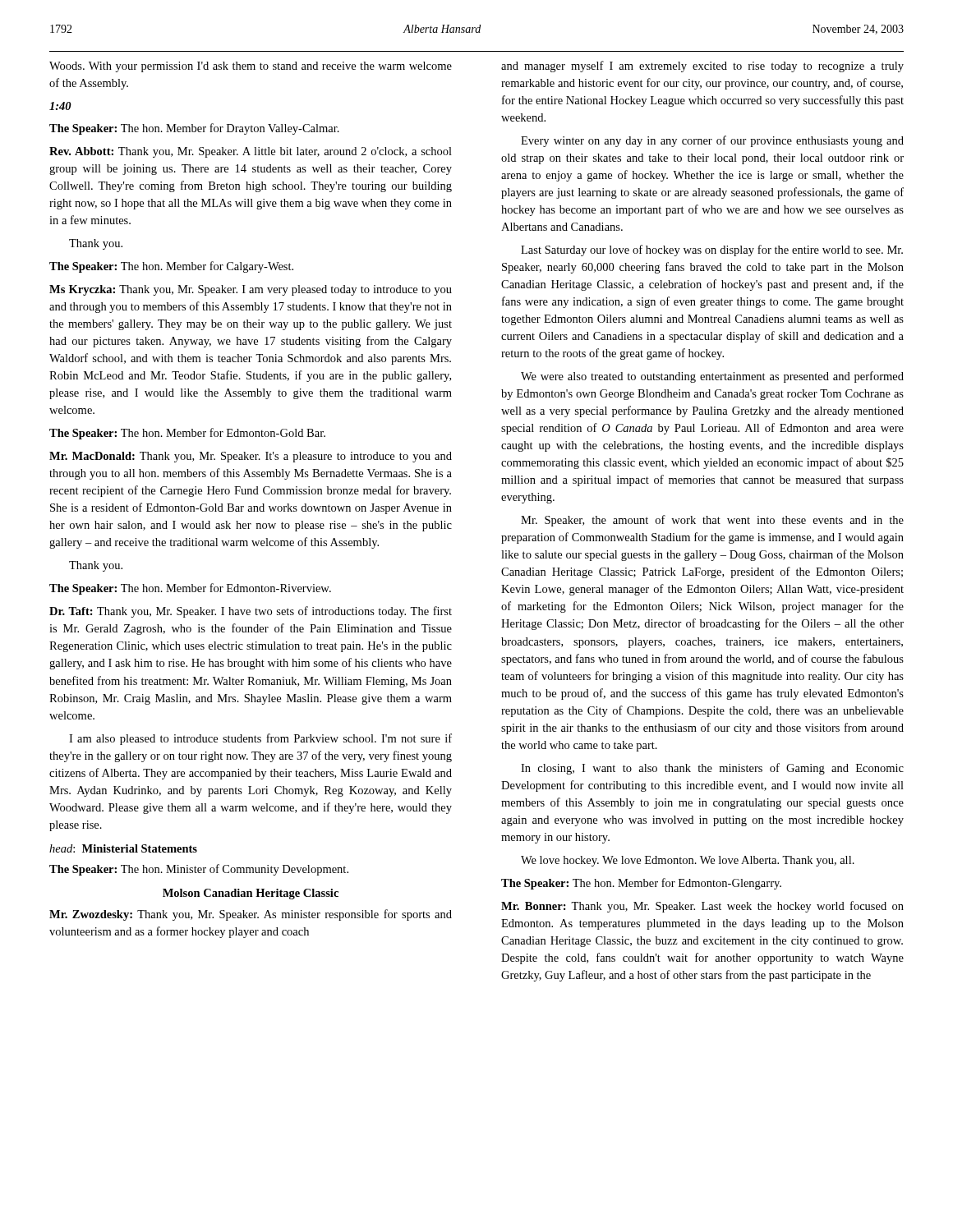
Task: Click the passage that begins "We were also treated to"
Action: (702, 437)
